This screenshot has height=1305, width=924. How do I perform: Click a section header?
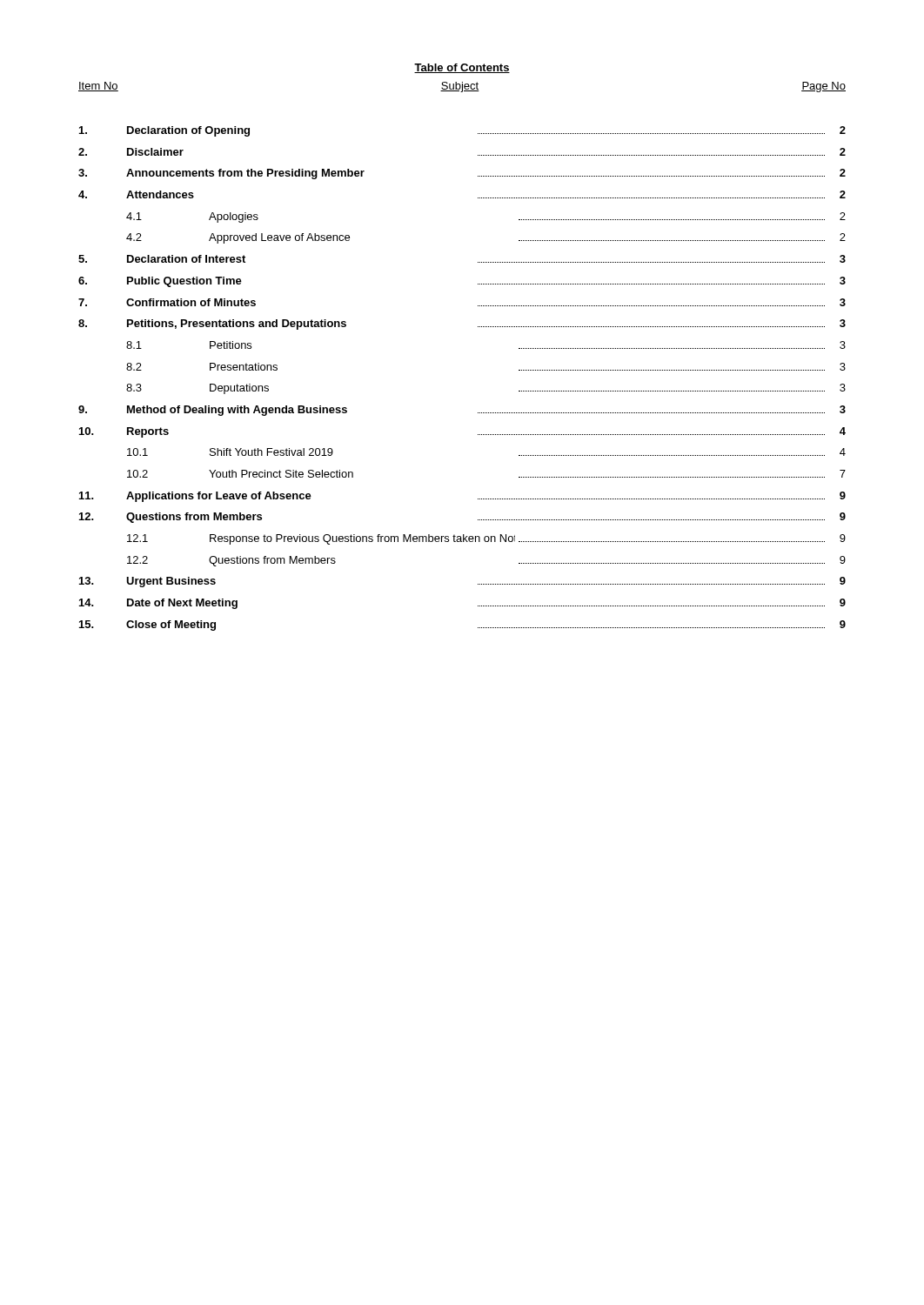(x=462, y=86)
